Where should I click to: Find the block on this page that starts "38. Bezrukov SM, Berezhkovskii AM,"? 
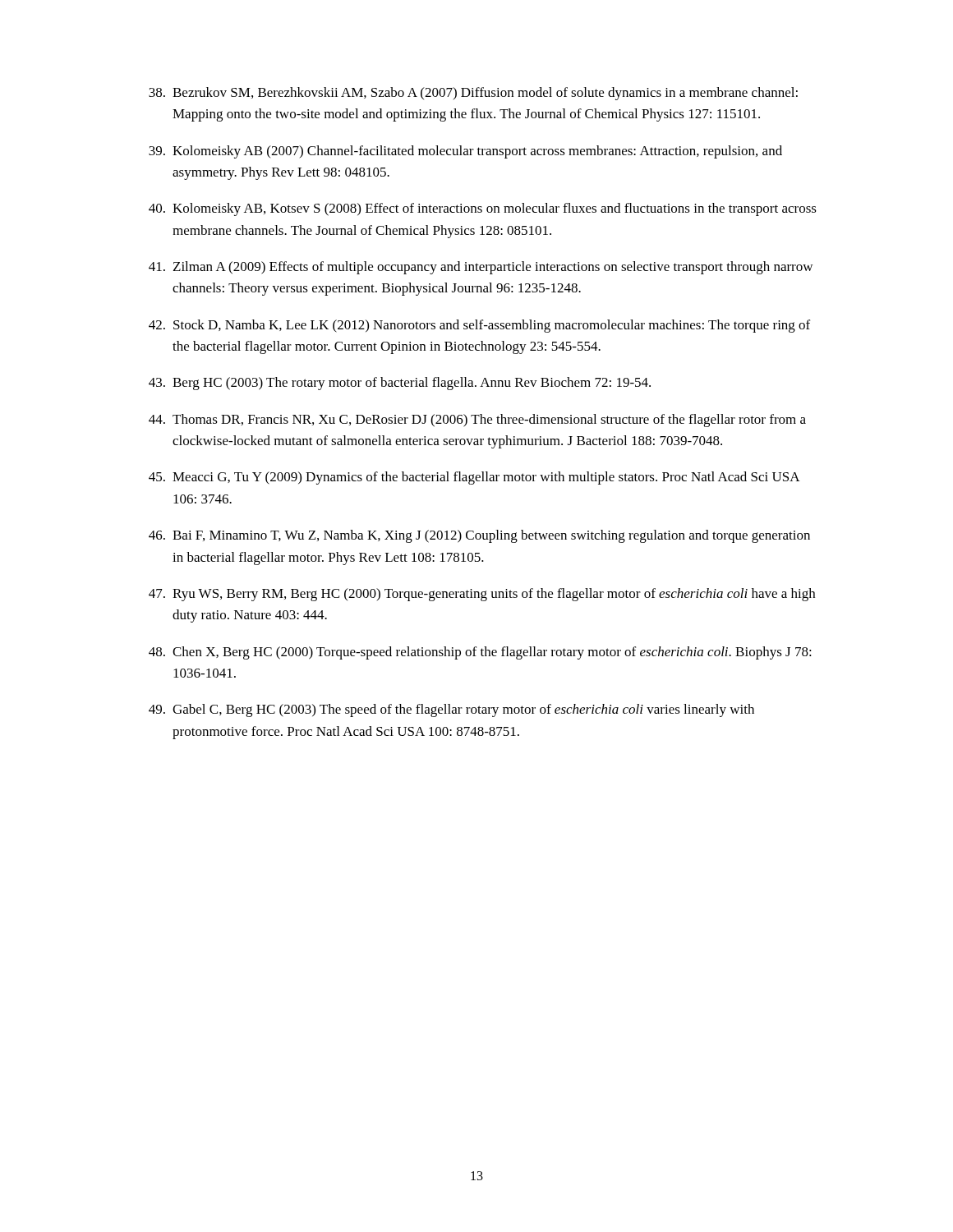pyautogui.click(x=476, y=104)
